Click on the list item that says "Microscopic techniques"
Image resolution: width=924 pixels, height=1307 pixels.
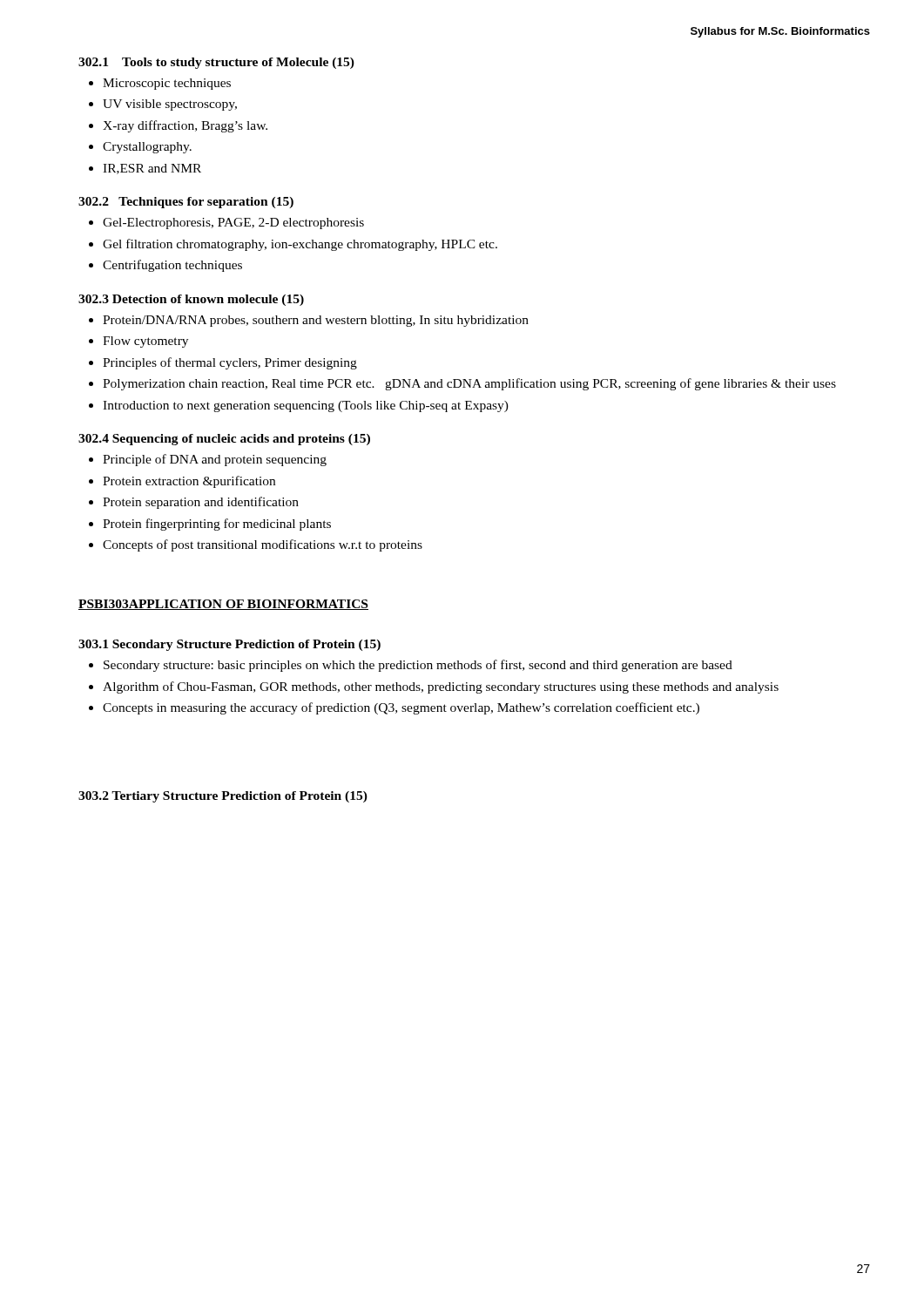pyautogui.click(x=167, y=82)
